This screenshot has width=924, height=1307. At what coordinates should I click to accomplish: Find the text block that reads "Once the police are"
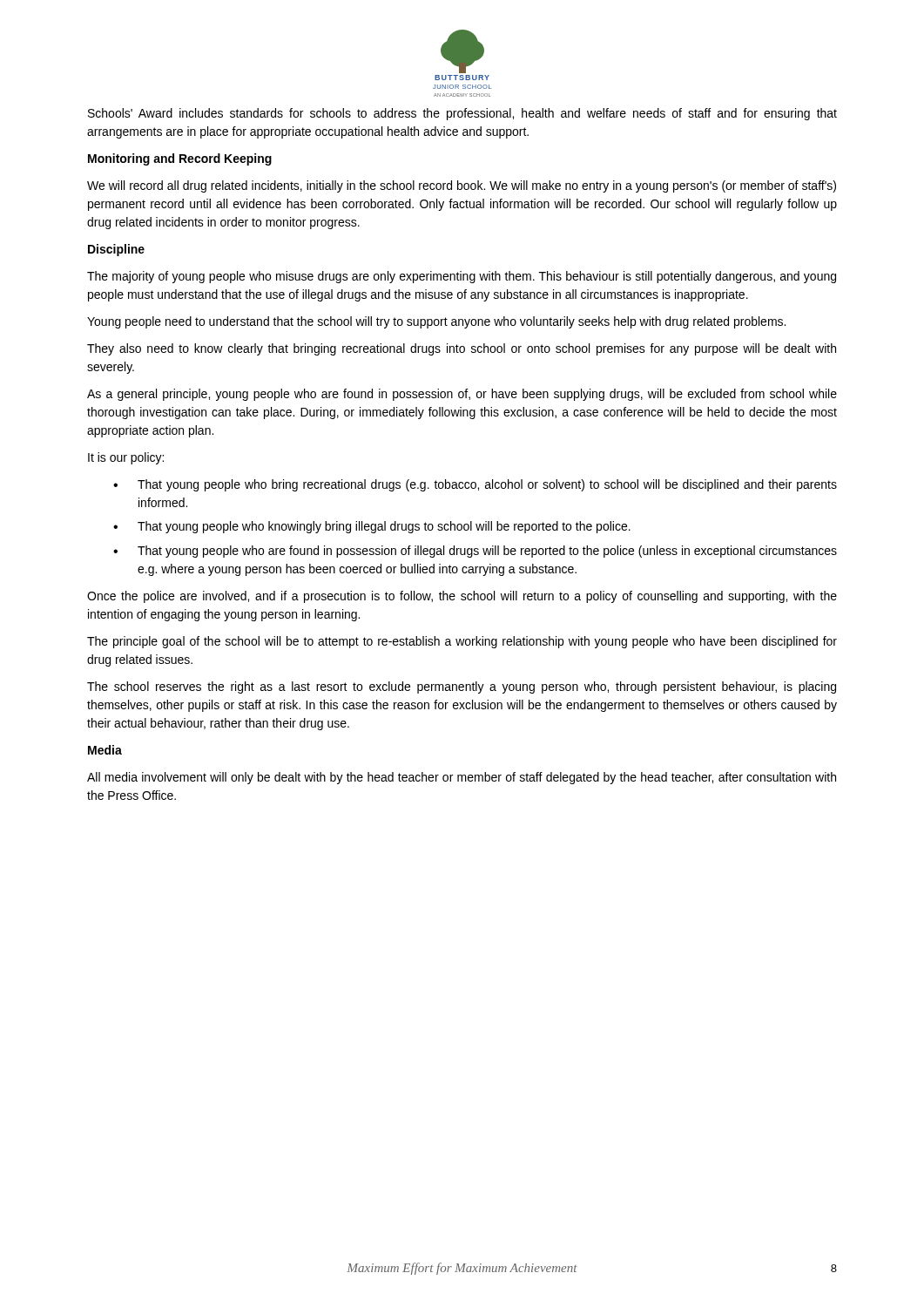462,606
